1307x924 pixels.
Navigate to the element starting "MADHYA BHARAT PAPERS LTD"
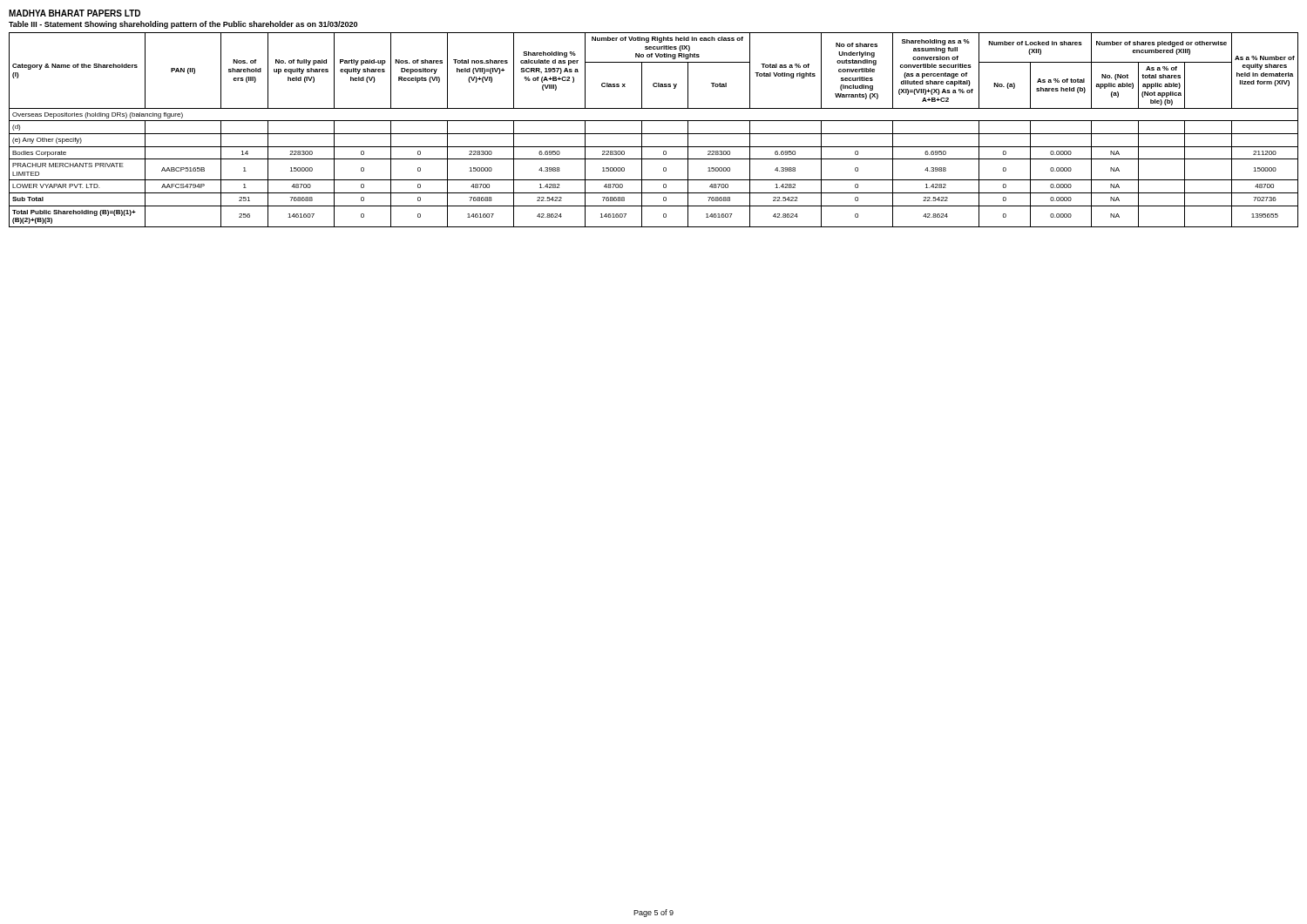click(x=75, y=13)
